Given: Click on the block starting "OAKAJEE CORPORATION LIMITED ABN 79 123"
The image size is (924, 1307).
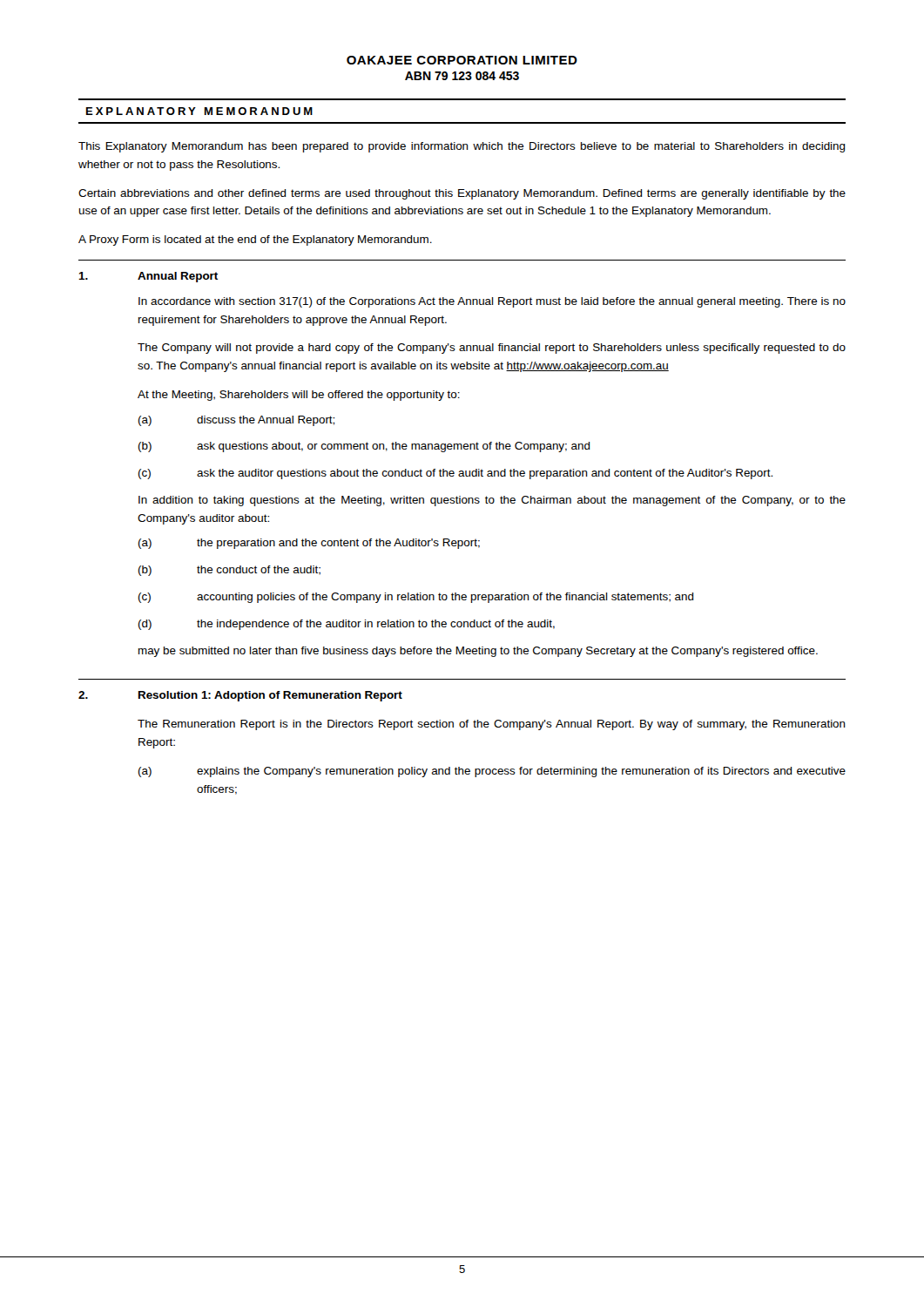Looking at the screenshot, I should 462,68.
